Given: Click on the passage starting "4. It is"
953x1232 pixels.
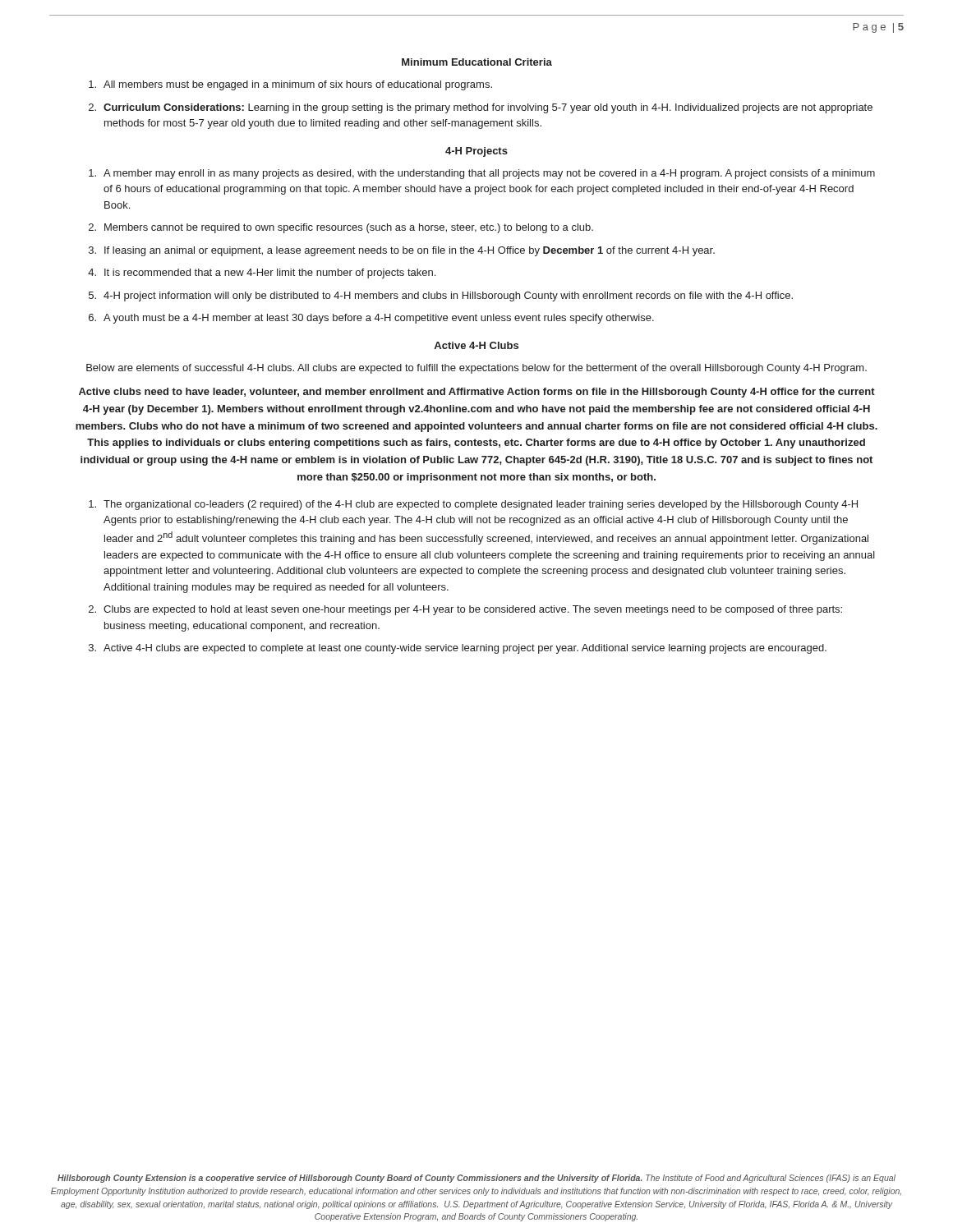Looking at the screenshot, I should (262, 274).
